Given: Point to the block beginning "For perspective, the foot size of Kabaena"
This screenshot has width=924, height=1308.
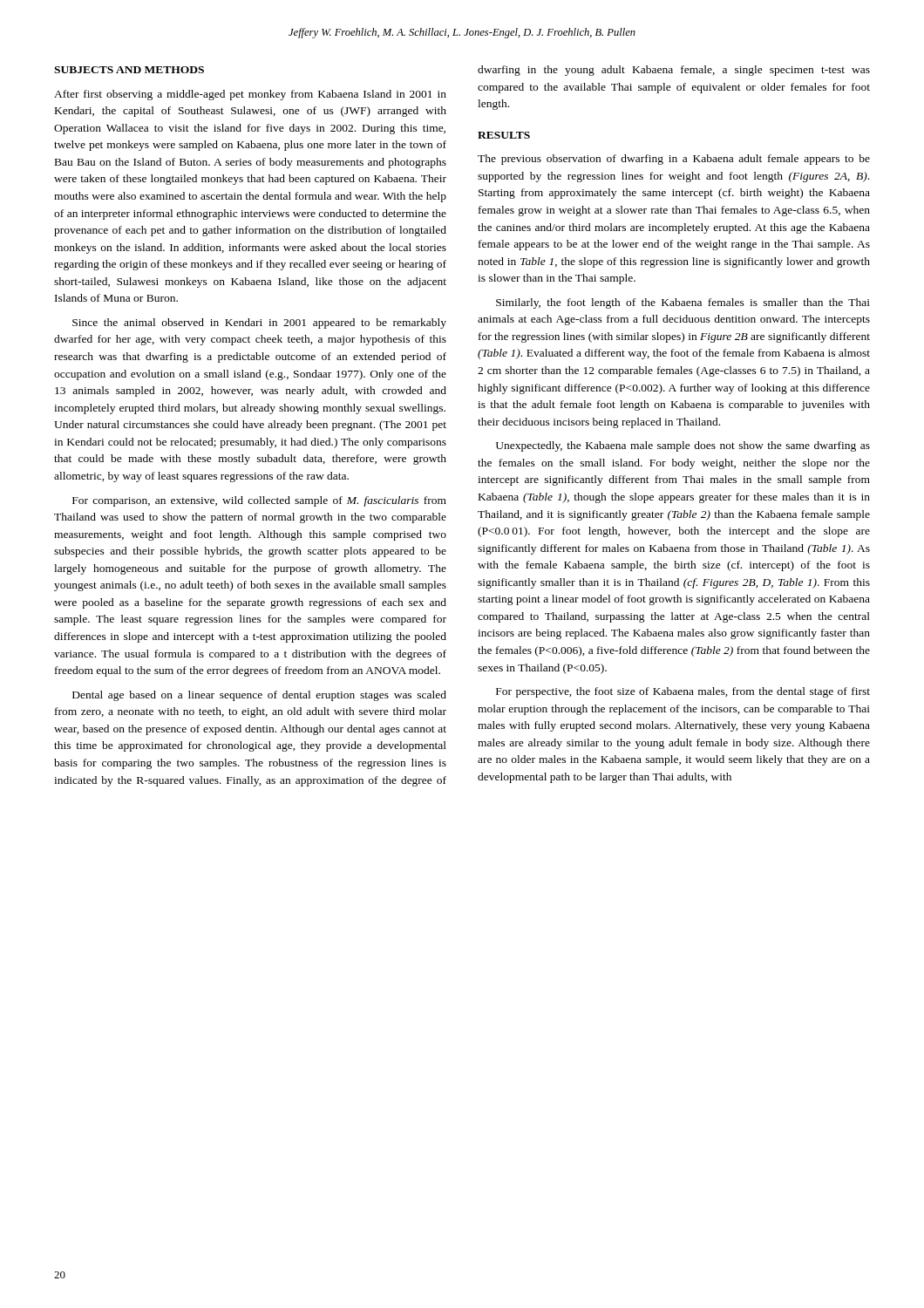Looking at the screenshot, I should pos(674,734).
